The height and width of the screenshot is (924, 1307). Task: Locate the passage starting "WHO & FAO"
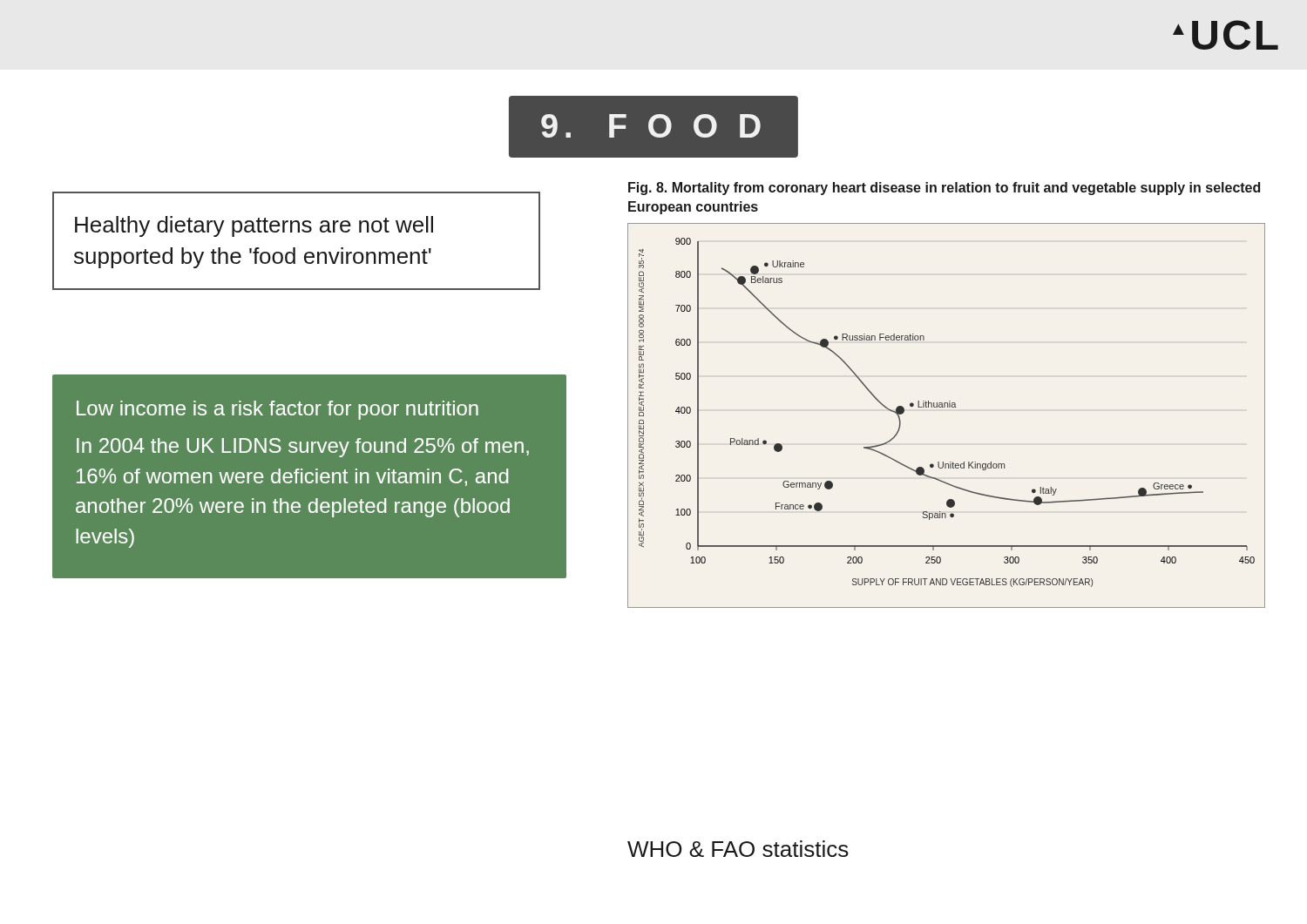pos(738,849)
